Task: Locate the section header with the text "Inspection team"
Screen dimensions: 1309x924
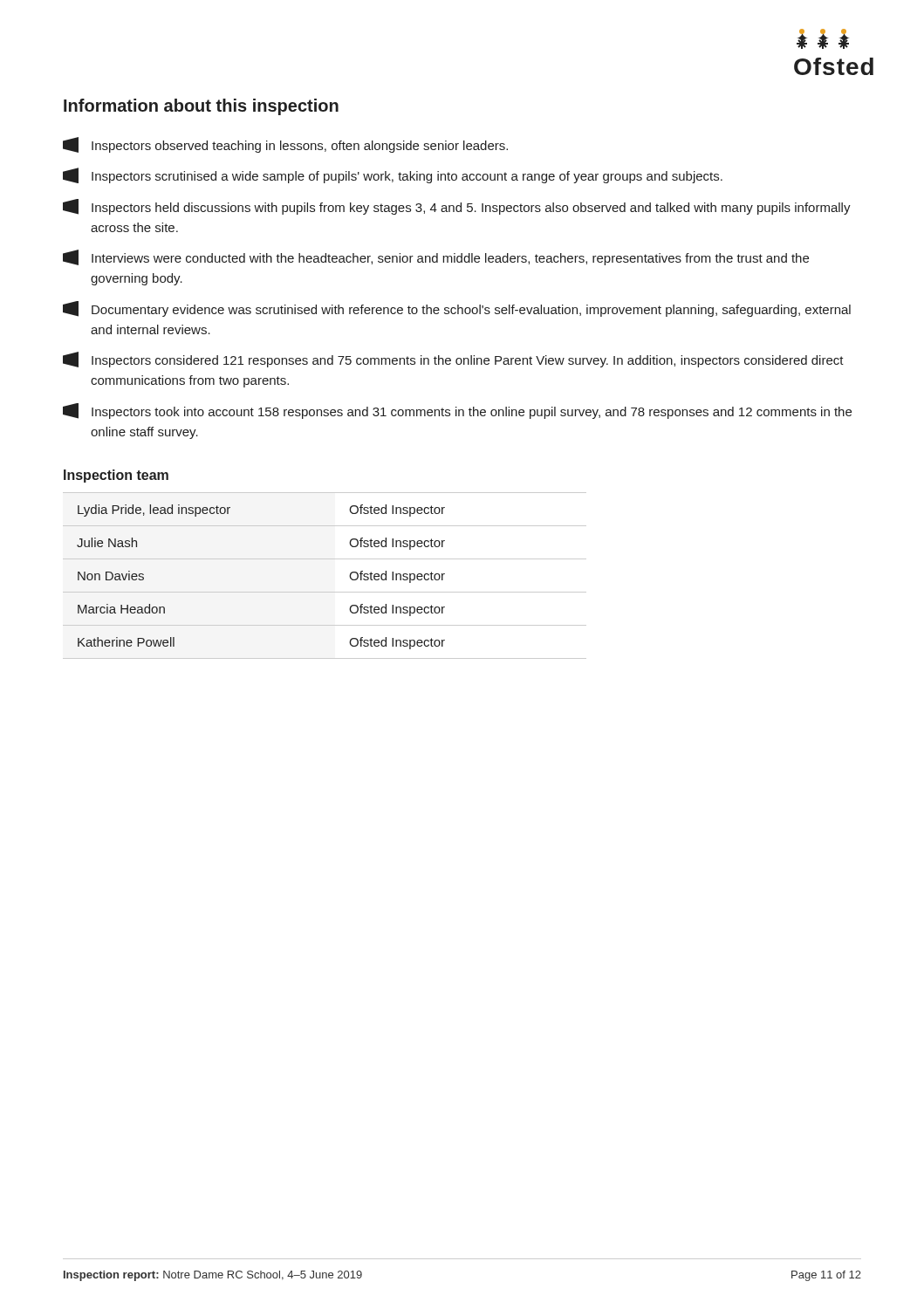Action: click(x=116, y=476)
